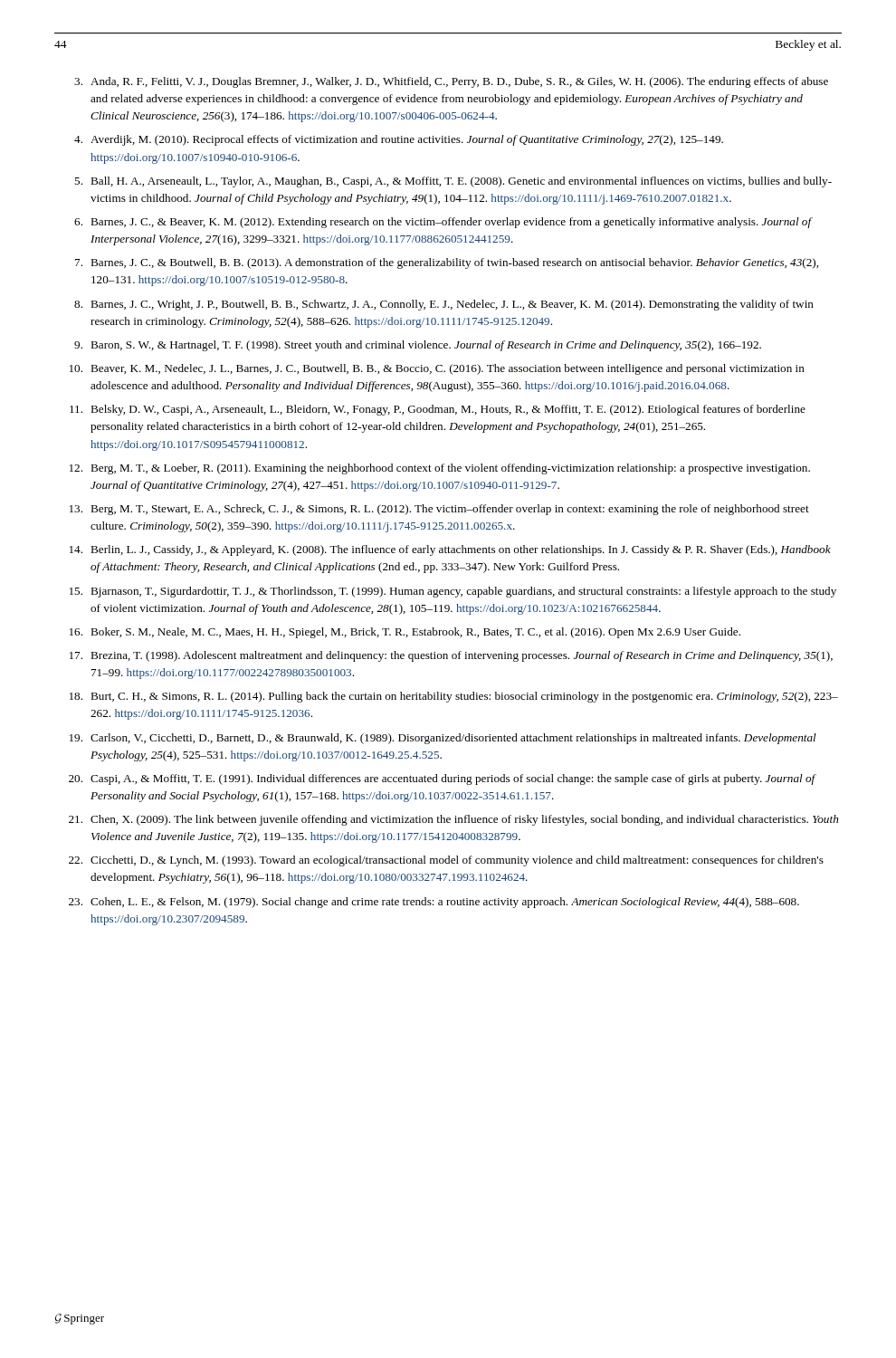Locate the block of text that opens with "13. Berg, M. T., Stewart, E. A., Schreck,"

click(x=448, y=517)
